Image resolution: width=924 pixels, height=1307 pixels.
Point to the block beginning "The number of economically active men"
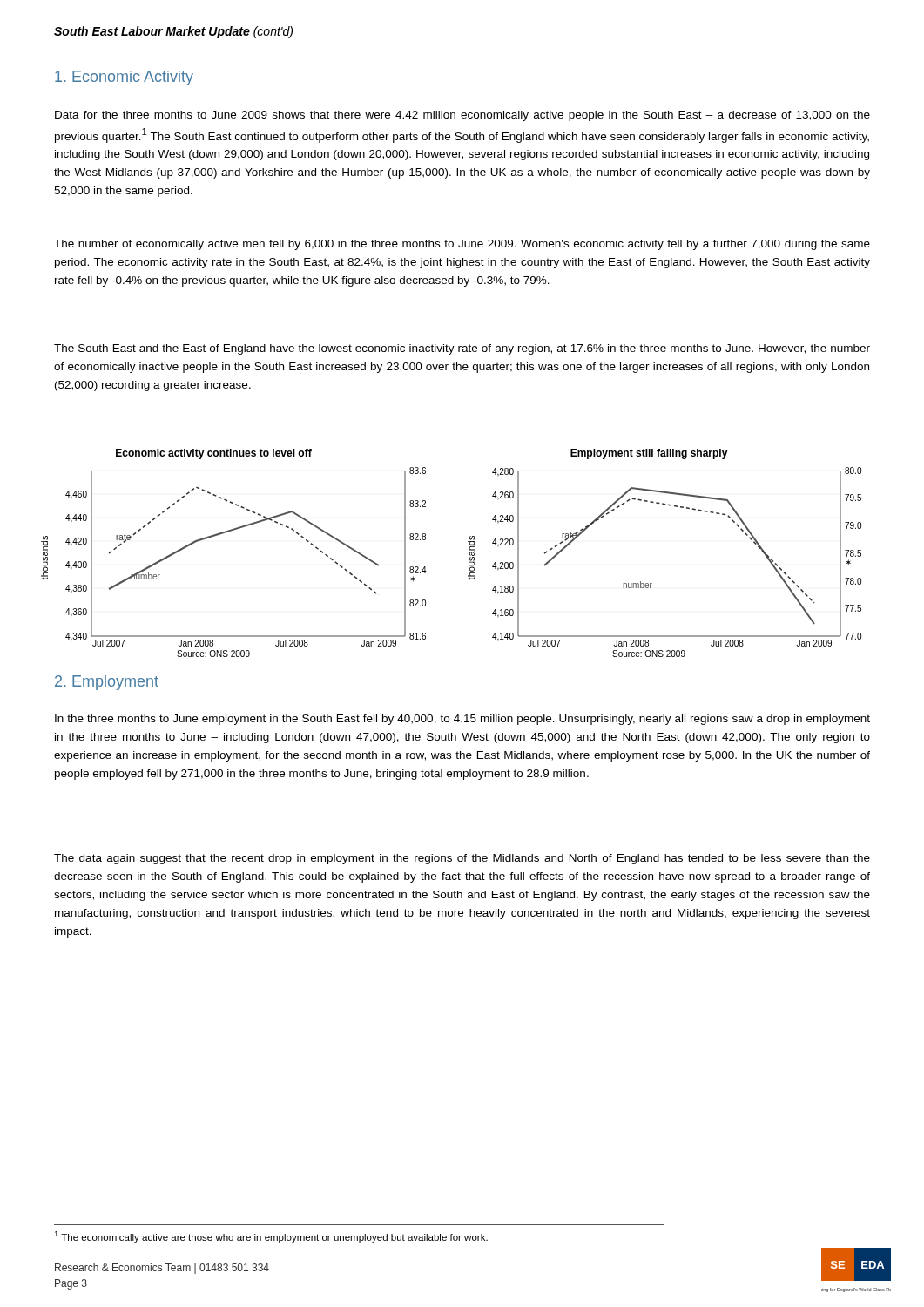tap(462, 262)
